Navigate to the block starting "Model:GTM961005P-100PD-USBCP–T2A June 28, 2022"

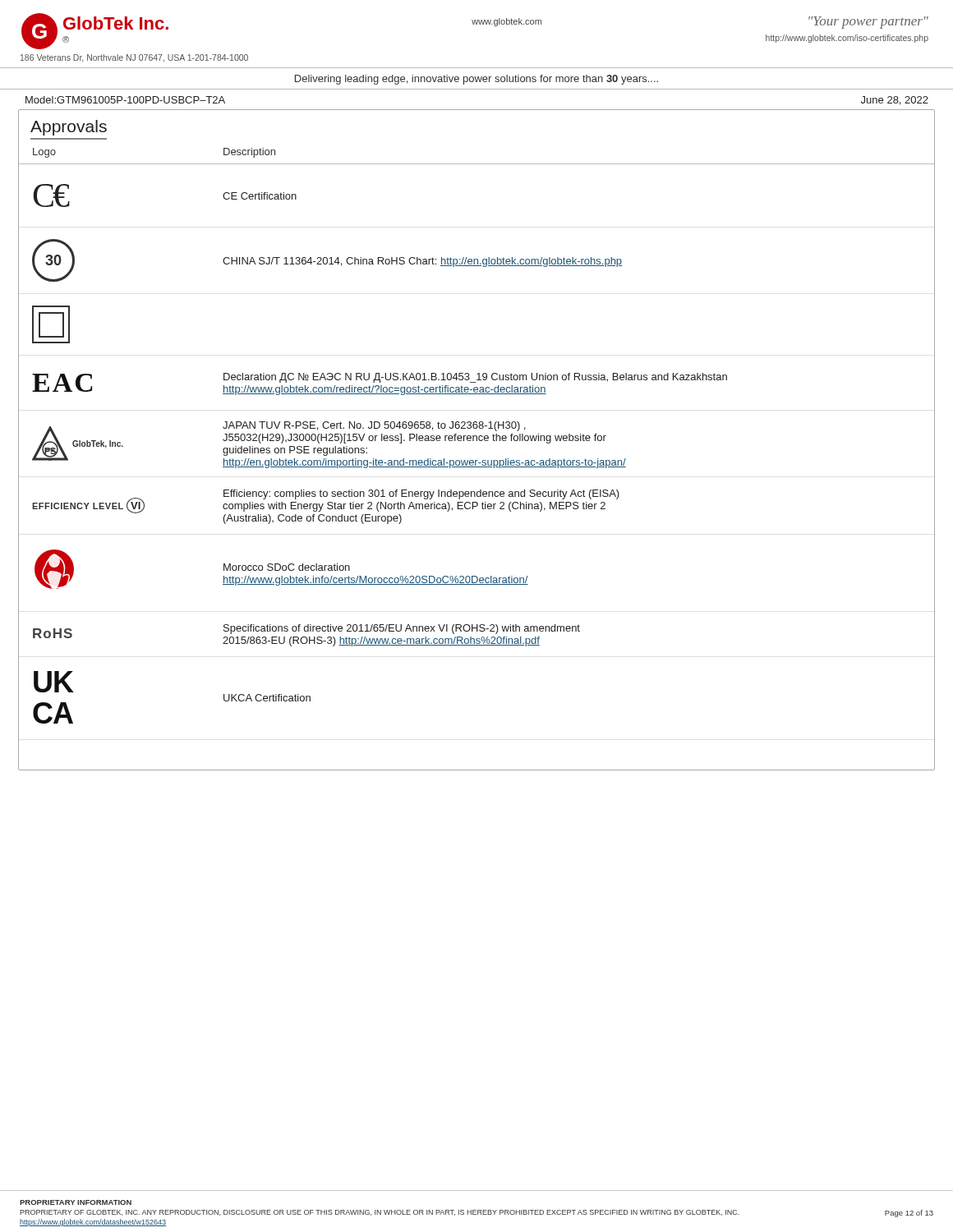click(476, 100)
